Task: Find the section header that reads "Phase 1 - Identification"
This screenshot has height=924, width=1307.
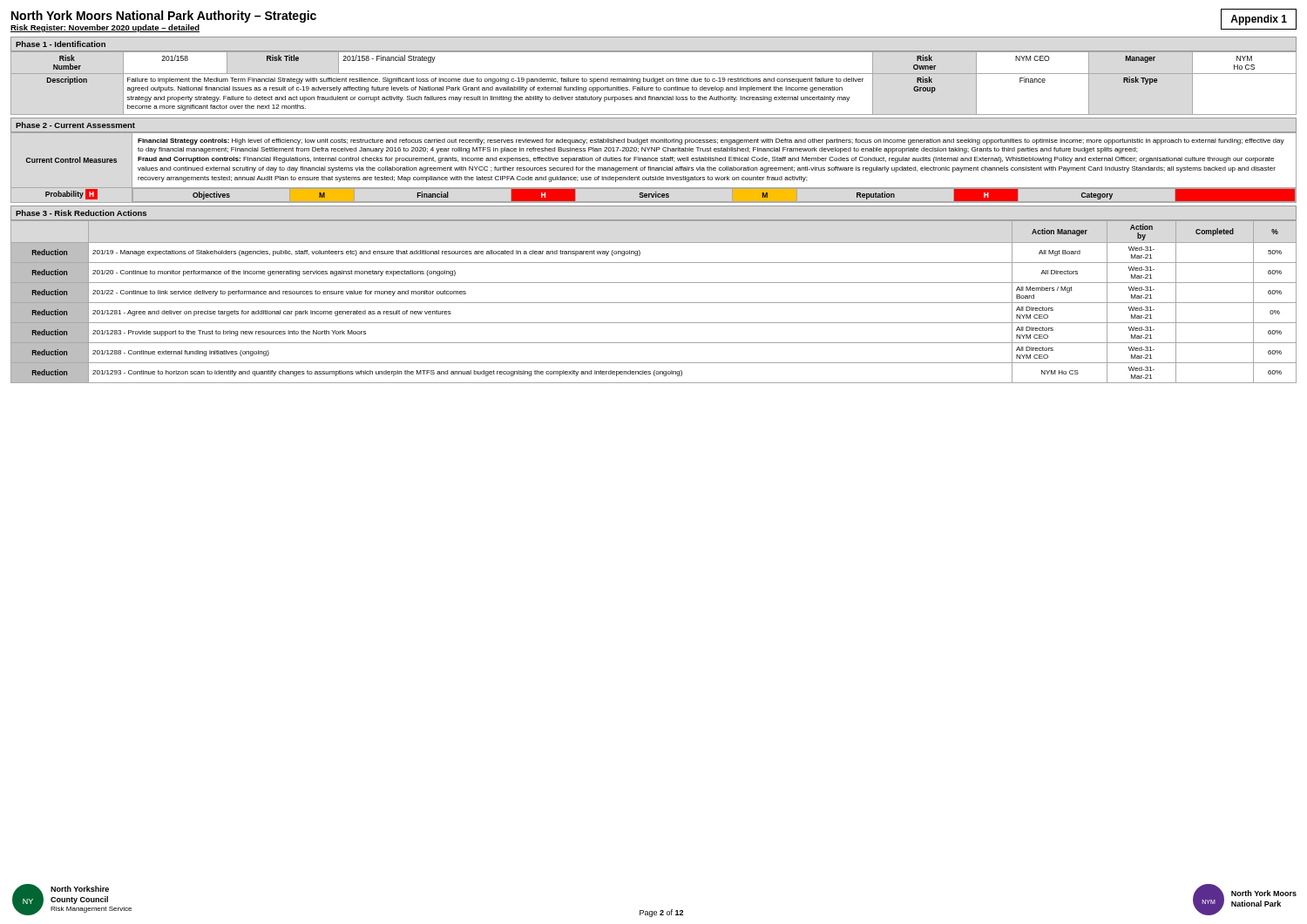Action: [61, 44]
